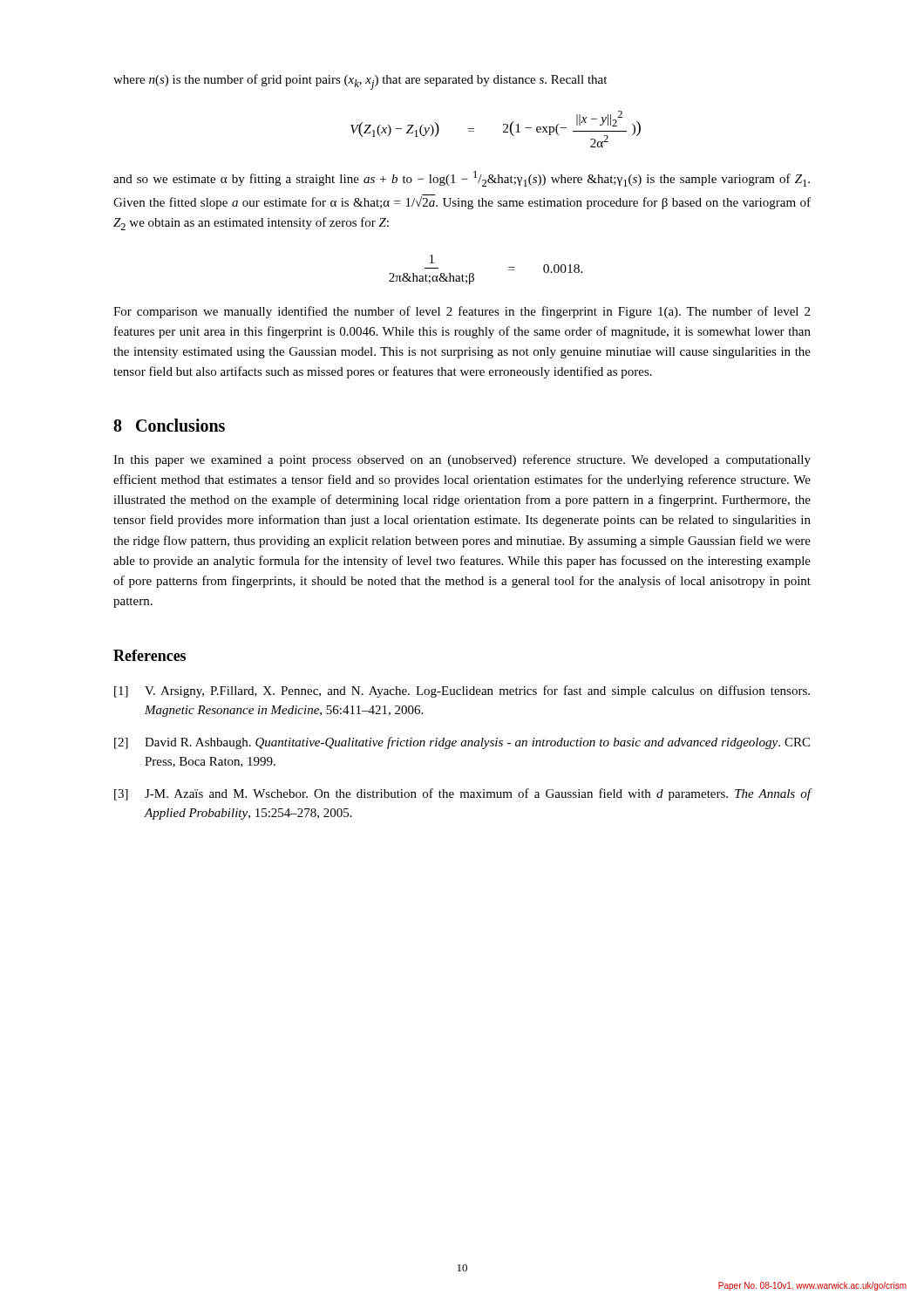Locate the block of text that opens with "where n(s) is the number"
This screenshot has width=924, height=1308.
click(x=462, y=81)
